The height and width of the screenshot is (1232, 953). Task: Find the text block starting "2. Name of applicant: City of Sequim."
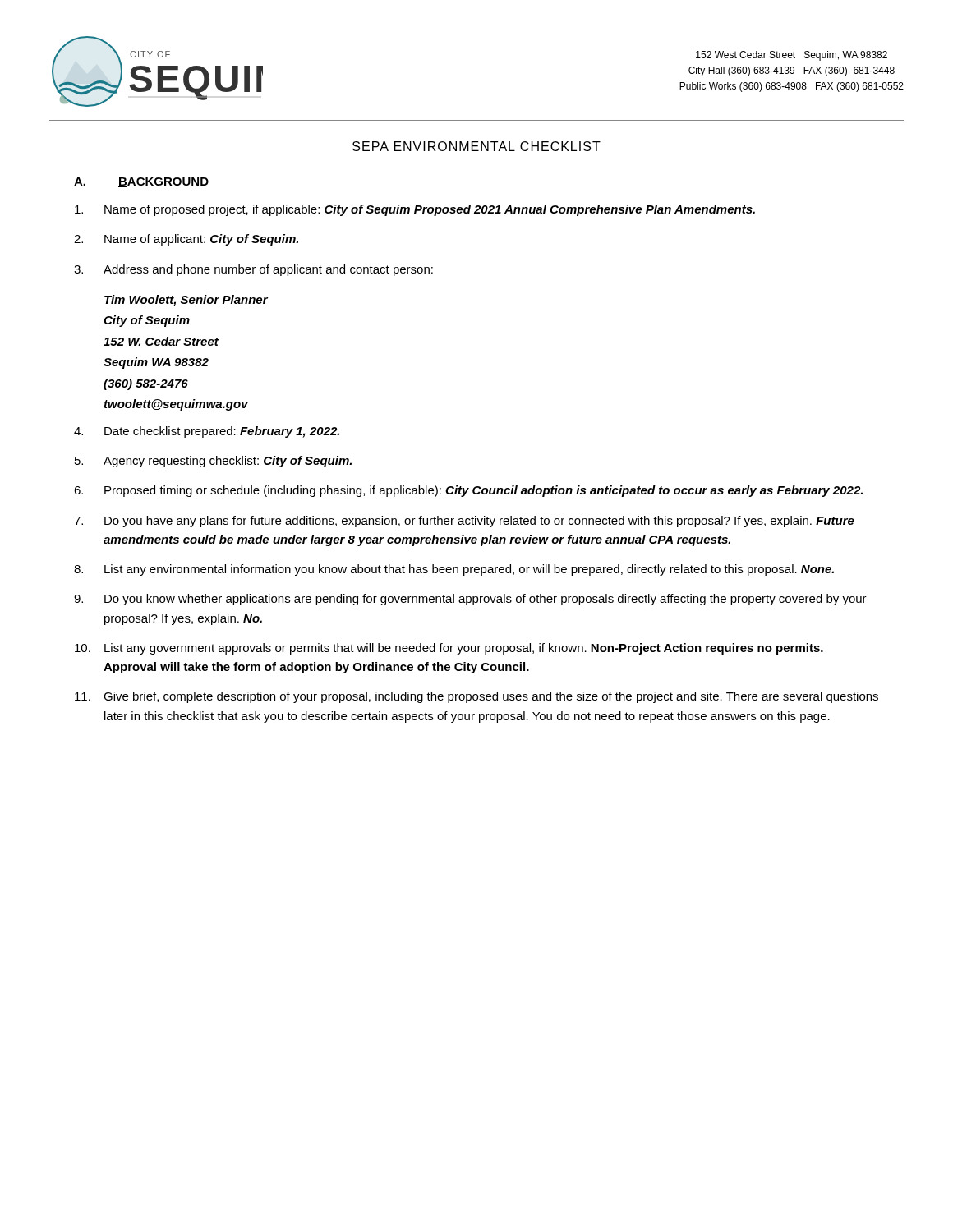(186, 240)
